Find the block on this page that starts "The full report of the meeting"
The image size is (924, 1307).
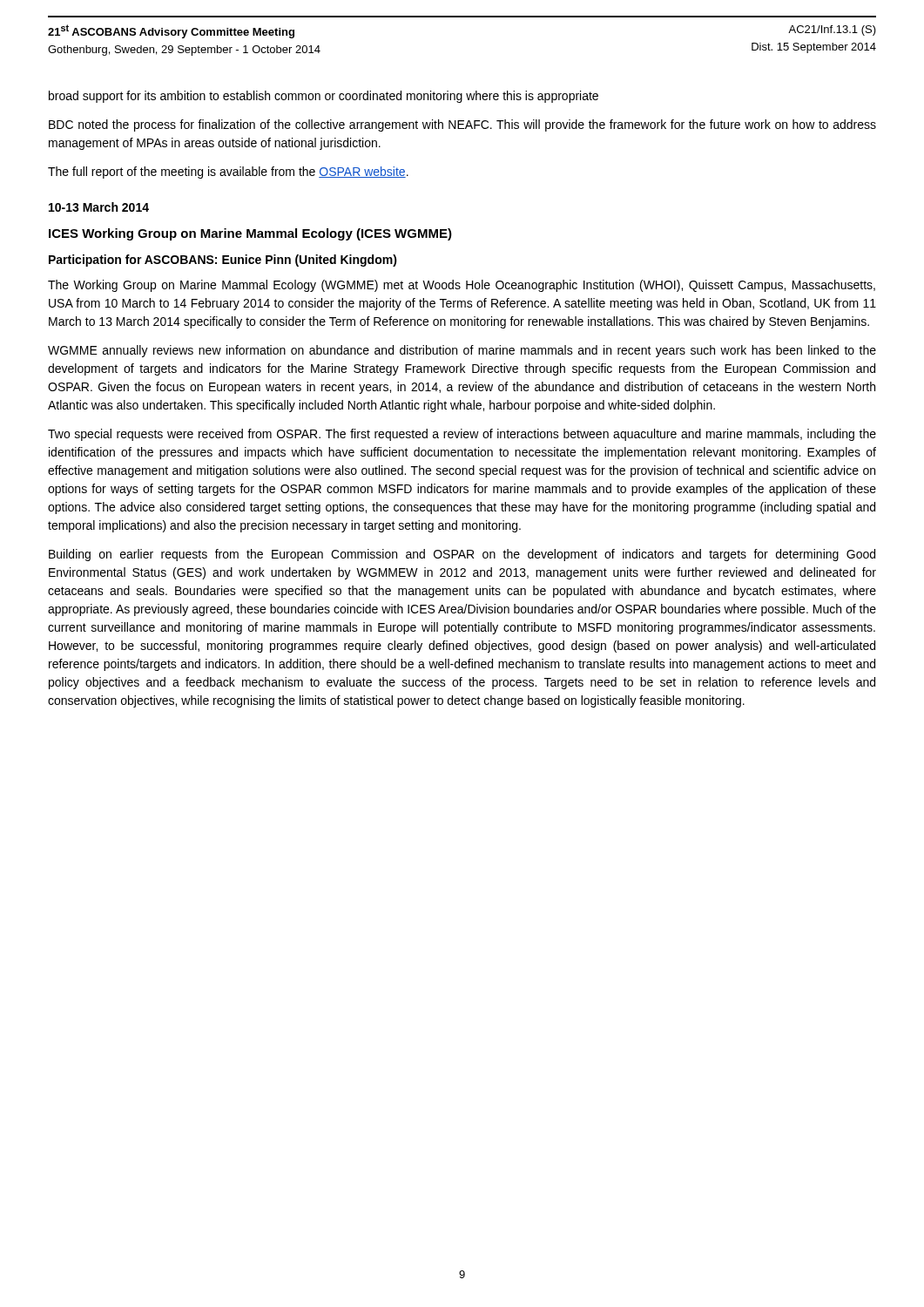[228, 173]
